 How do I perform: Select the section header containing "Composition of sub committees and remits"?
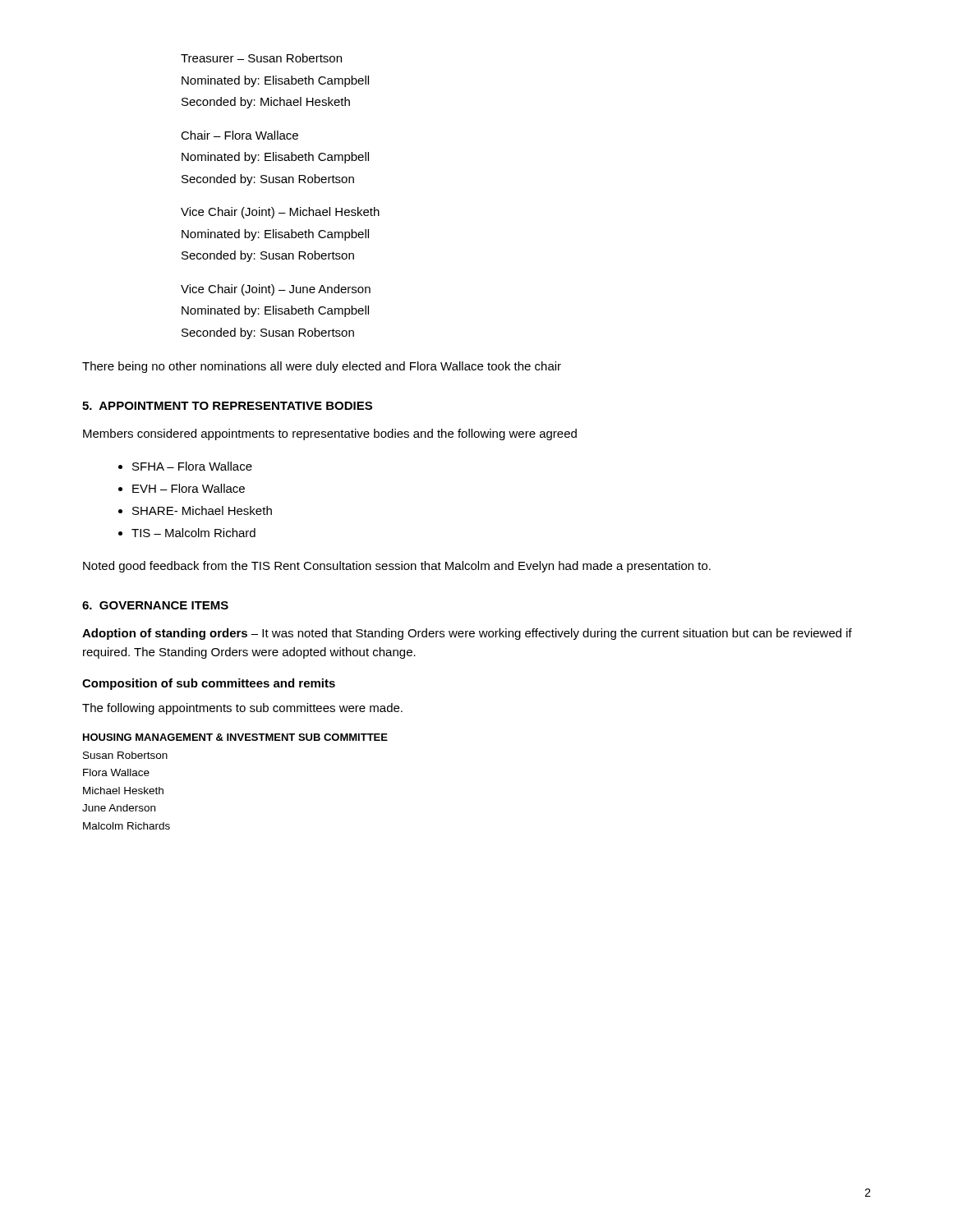click(209, 683)
